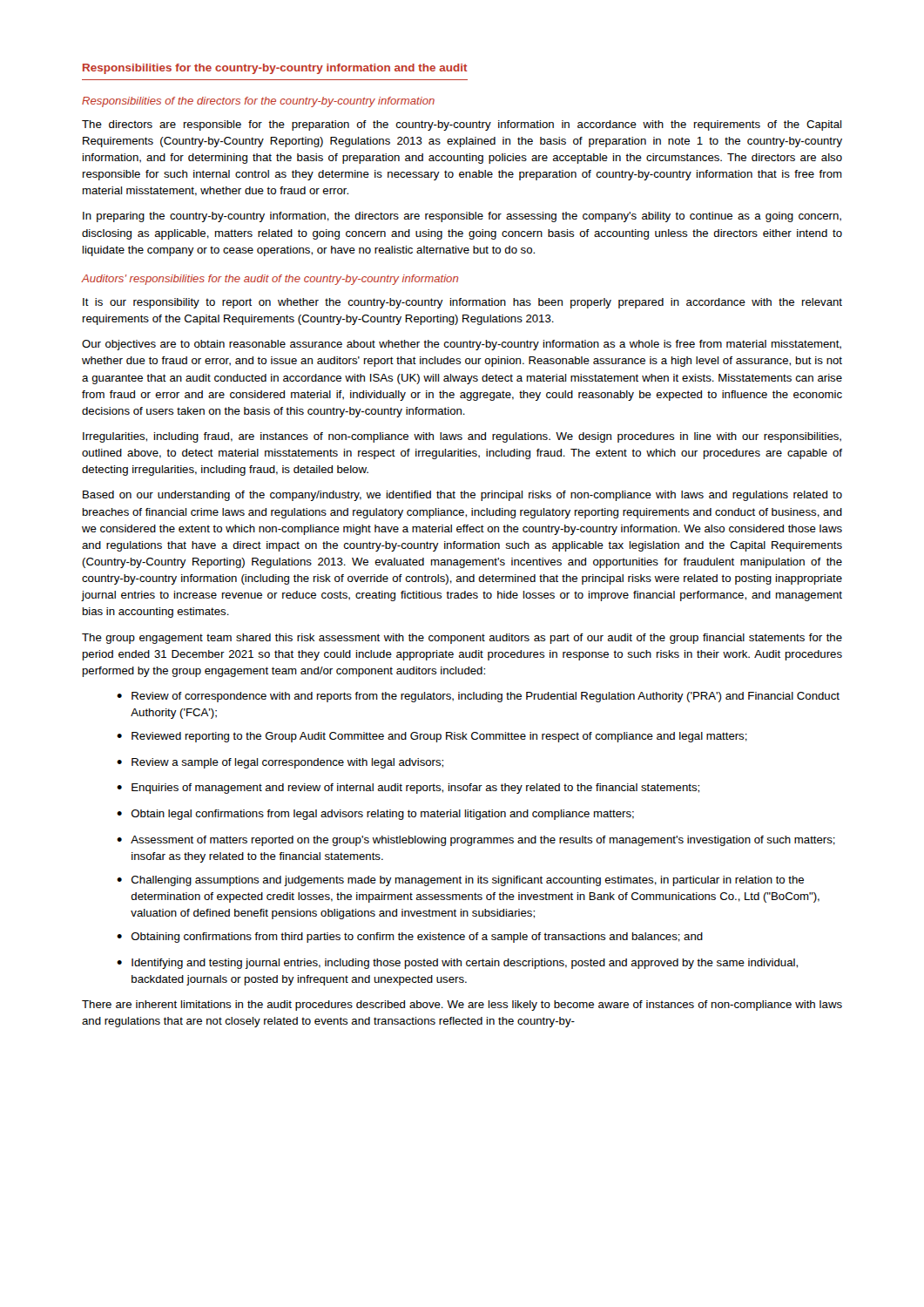
Task: Locate the block starting "Irregularities, including fraud, are instances of"
Action: pyautogui.click(x=462, y=453)
